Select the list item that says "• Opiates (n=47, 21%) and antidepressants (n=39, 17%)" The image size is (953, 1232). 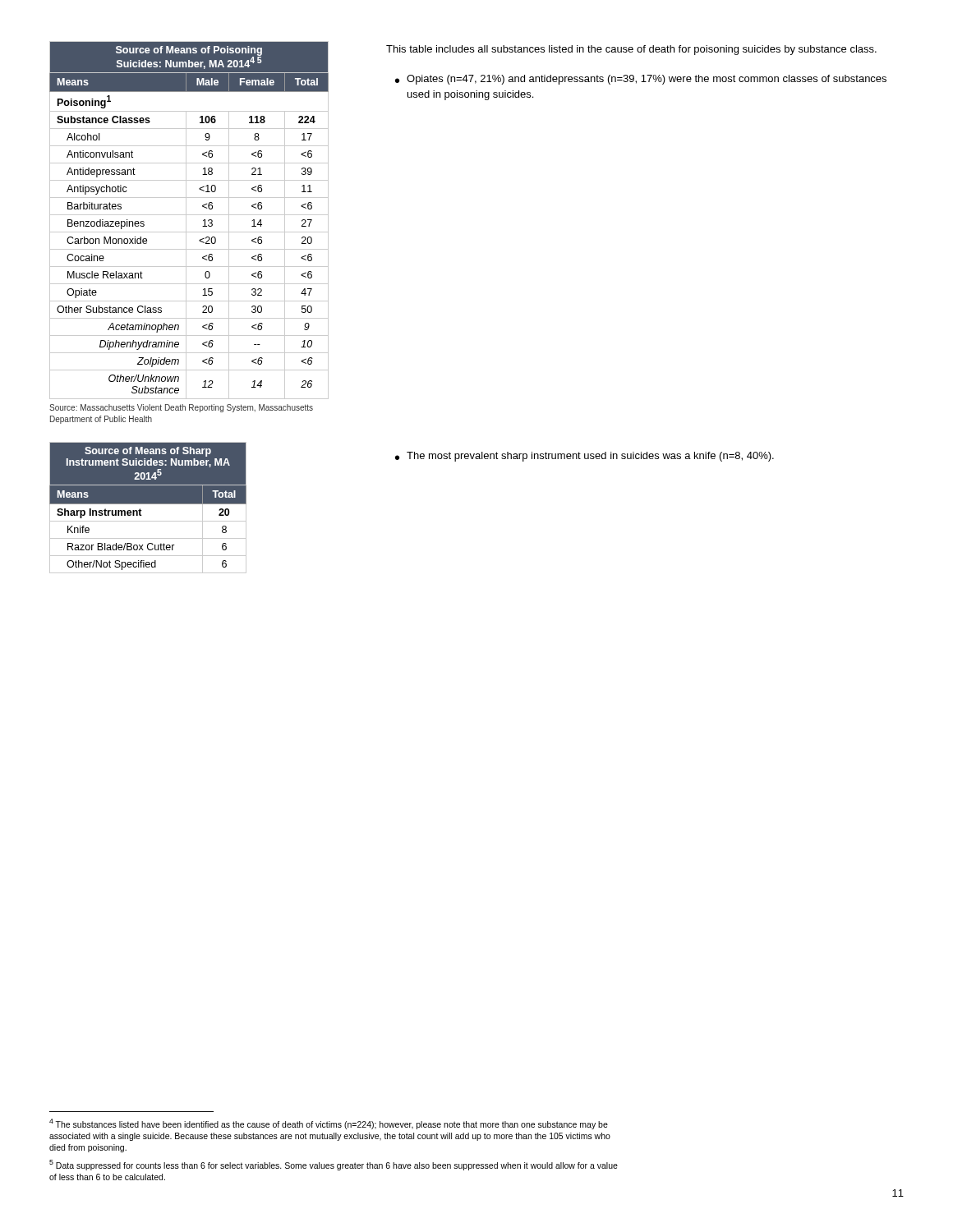point(645,86)
